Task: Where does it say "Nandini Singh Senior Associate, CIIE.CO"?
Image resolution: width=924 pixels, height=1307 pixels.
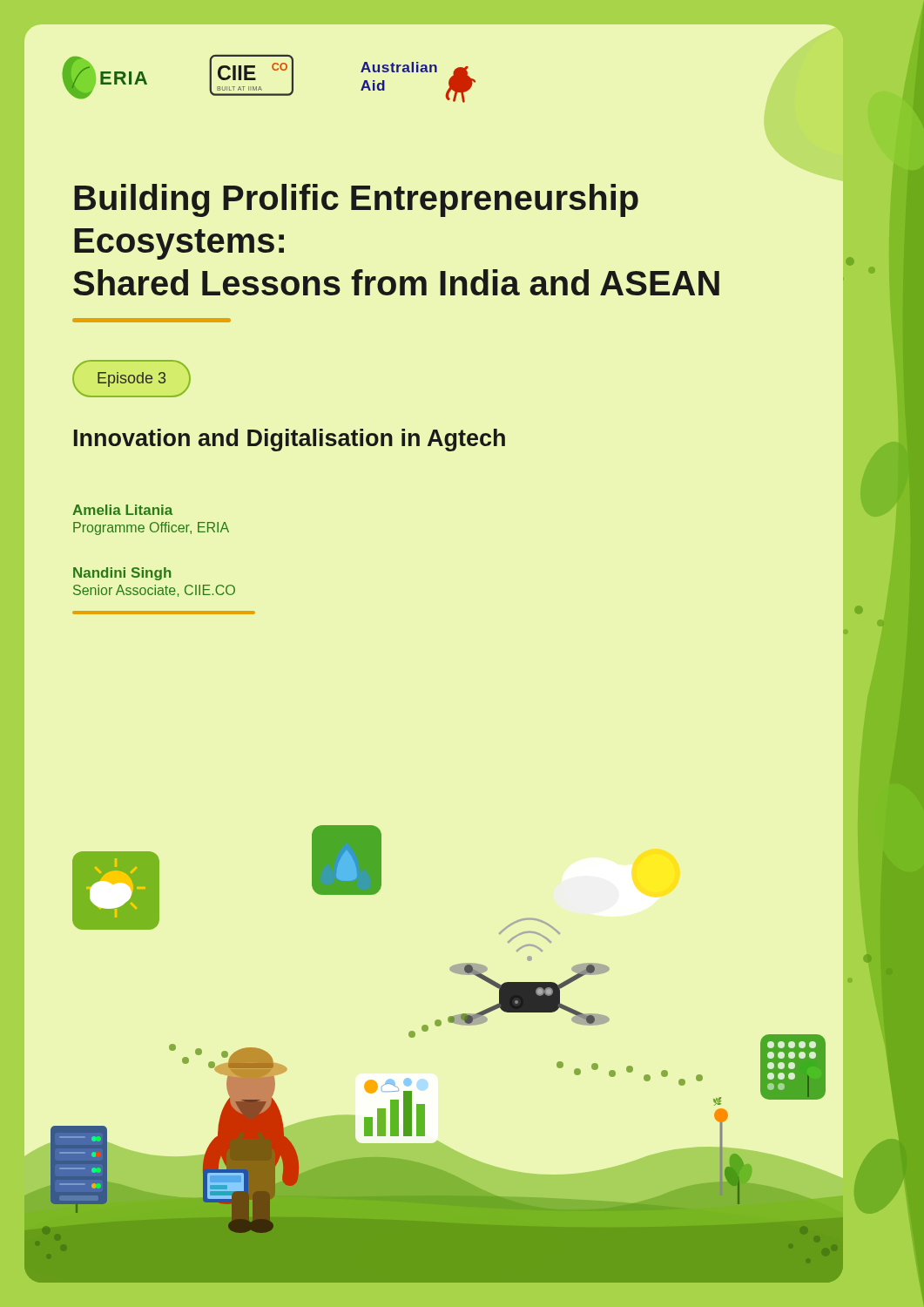Action: click(164, 589)
